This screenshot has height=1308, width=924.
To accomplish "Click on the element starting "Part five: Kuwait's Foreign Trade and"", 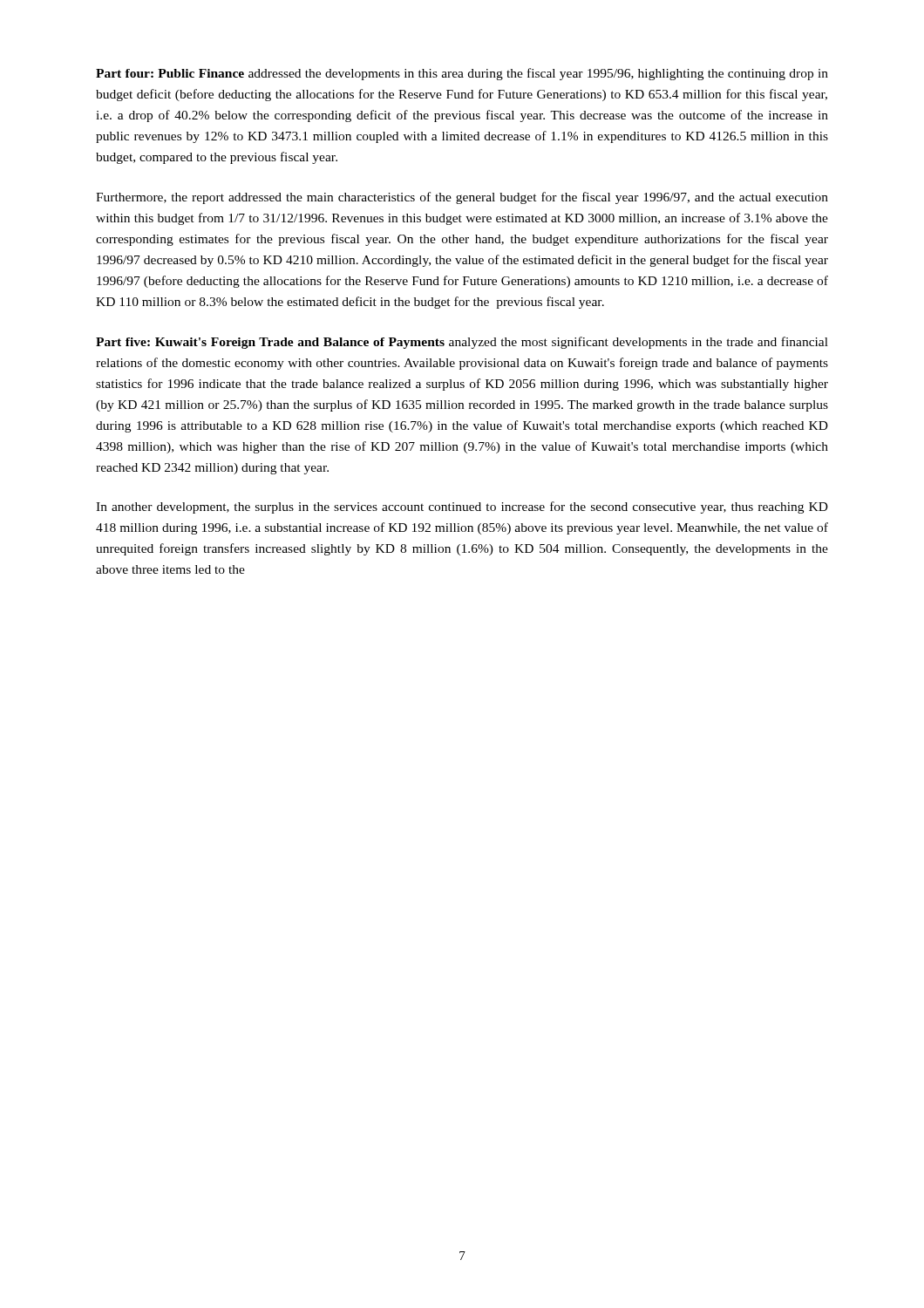I will (x=462, y=404).
